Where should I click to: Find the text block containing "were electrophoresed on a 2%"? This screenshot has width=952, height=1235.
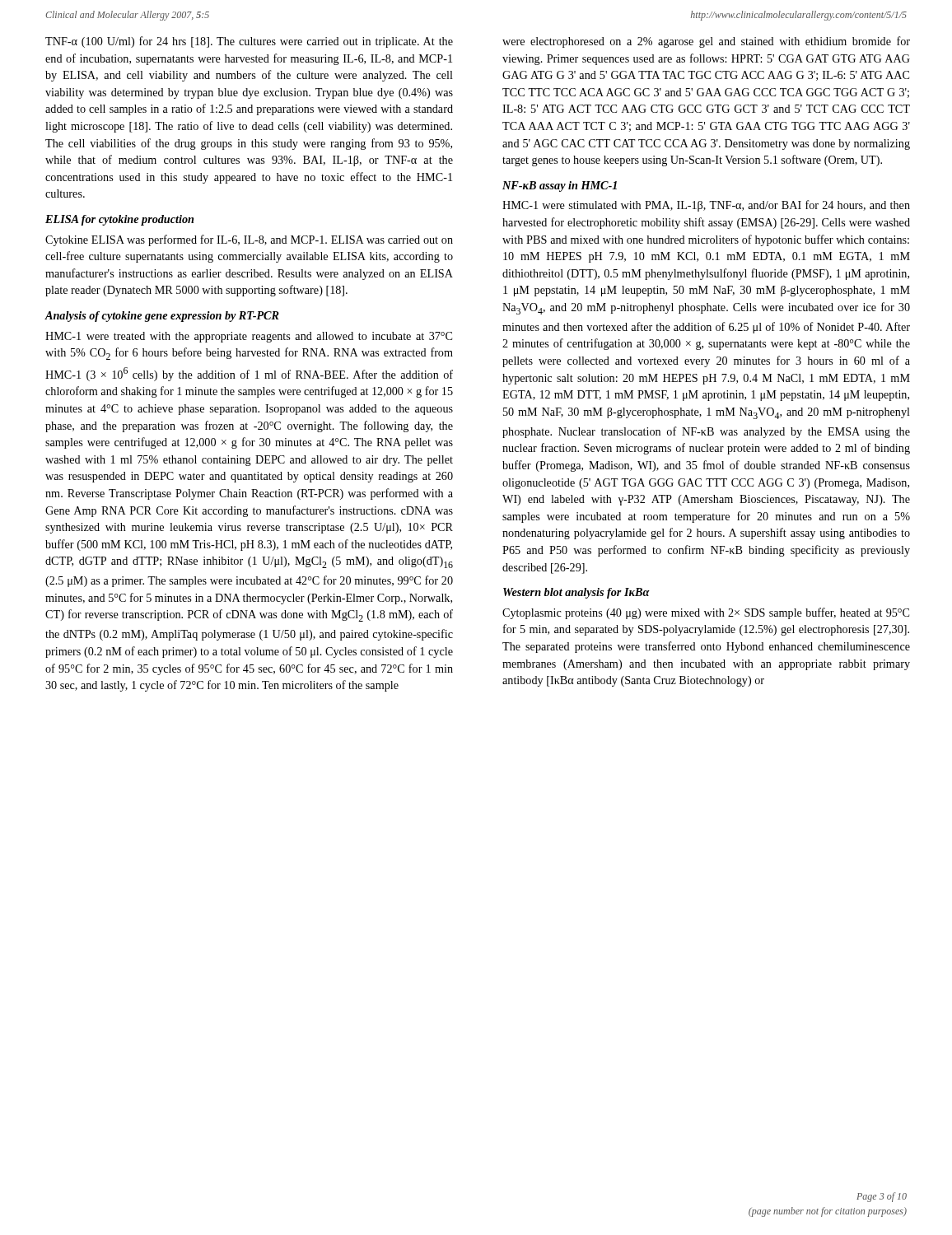[706, 101]
